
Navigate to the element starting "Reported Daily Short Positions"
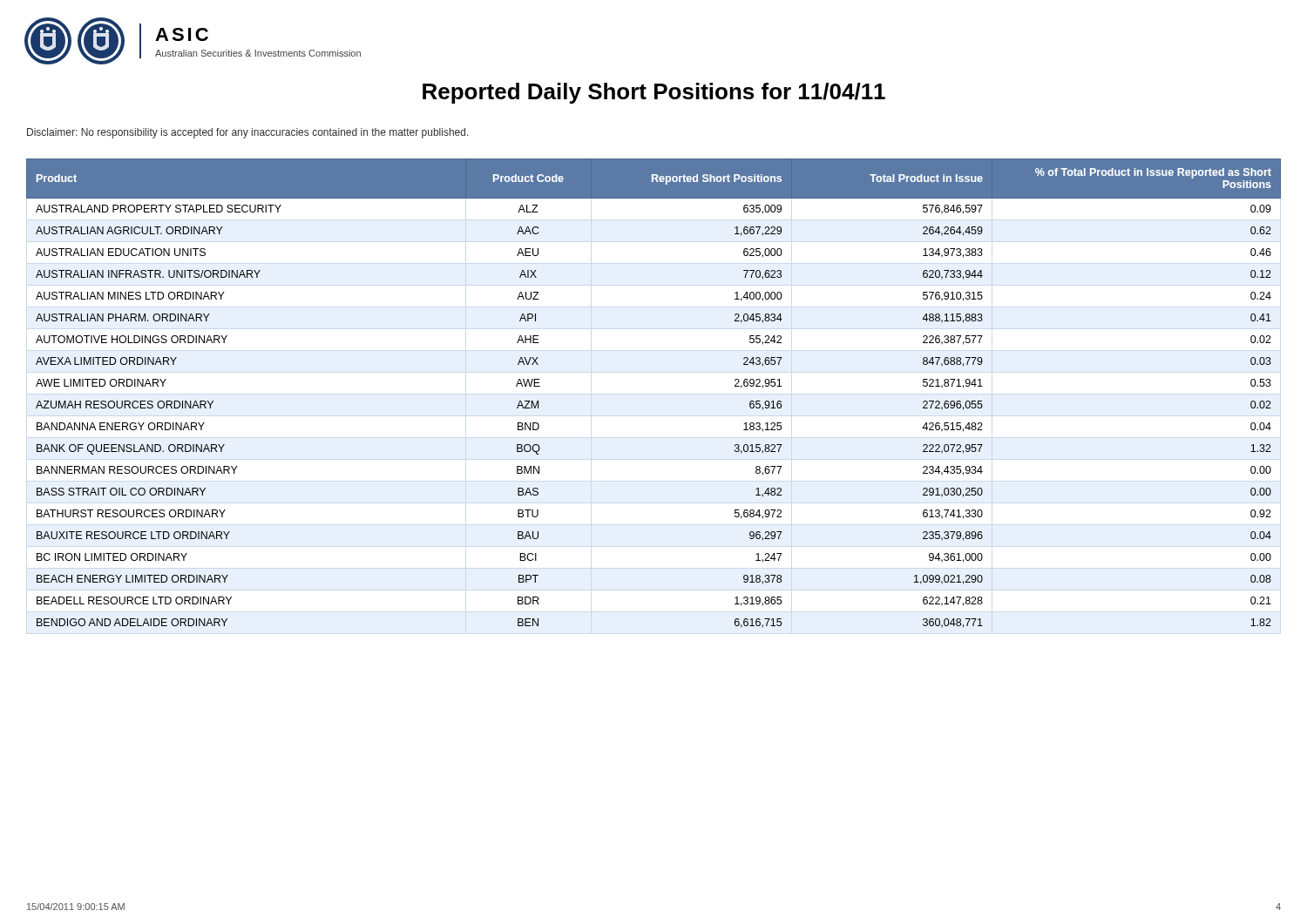pyautogui.click(x=654, y=91)
